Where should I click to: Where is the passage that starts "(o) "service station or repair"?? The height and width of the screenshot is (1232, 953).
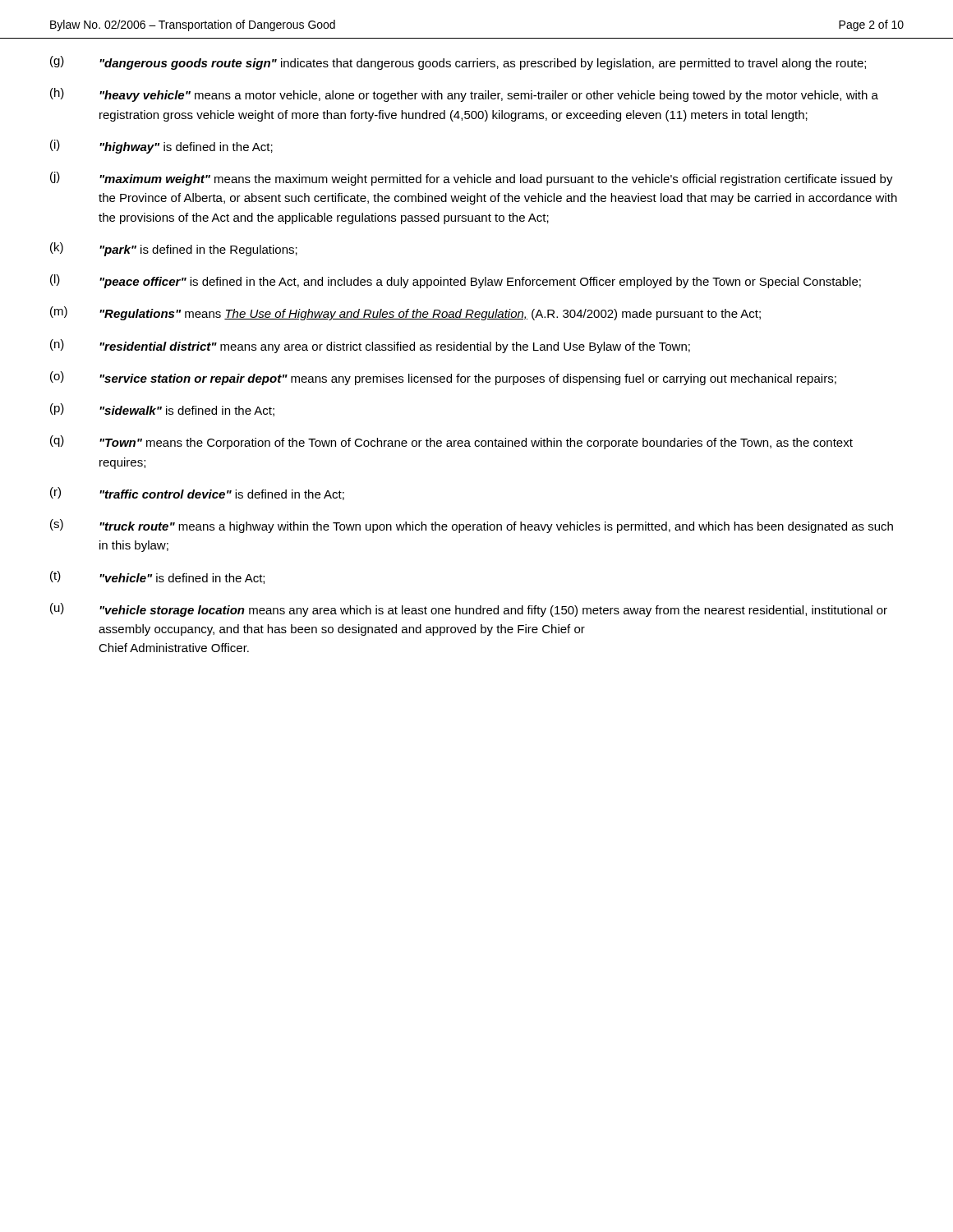coord(476,378)
